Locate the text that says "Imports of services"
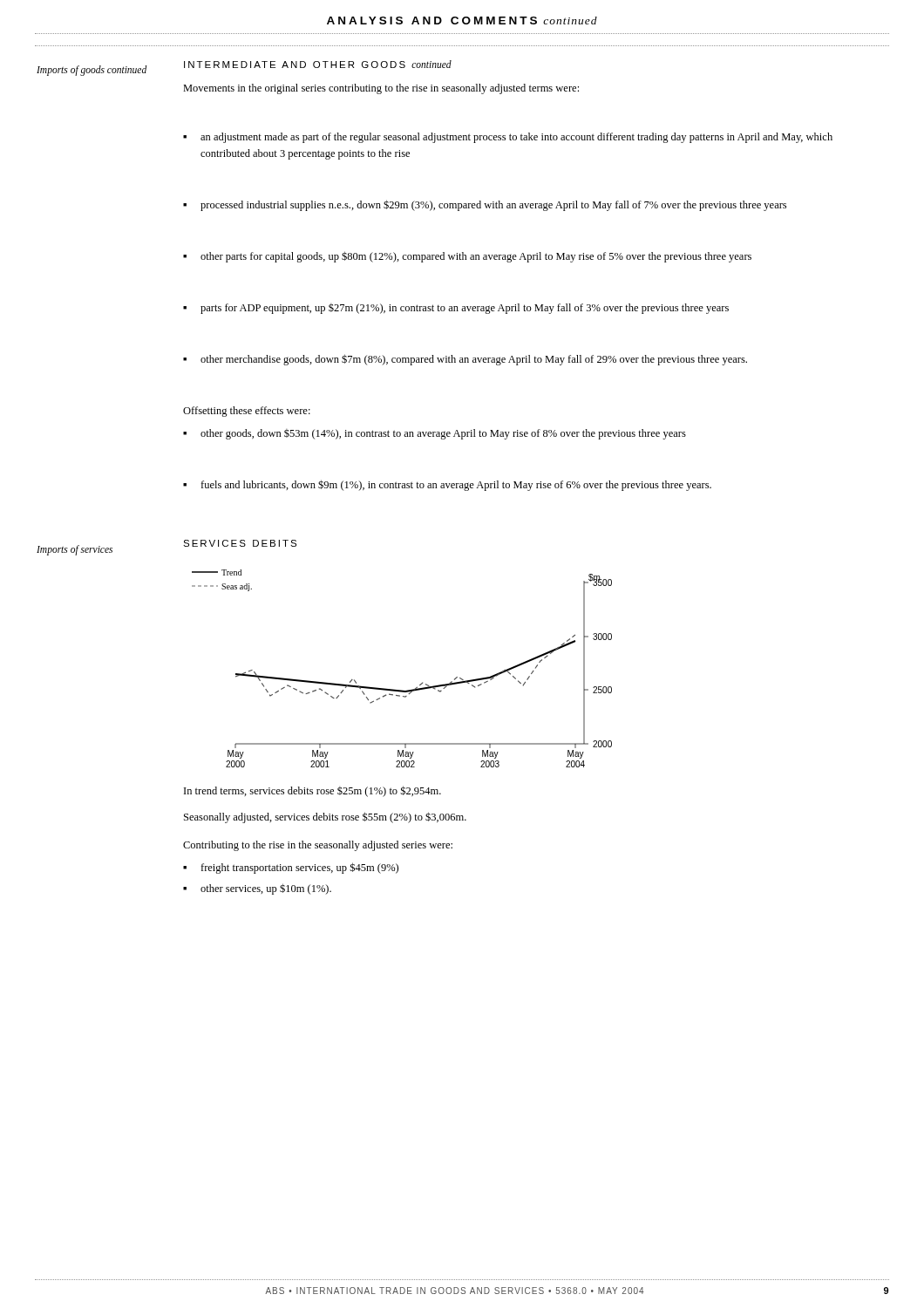The width and height of the screenshot is (924, 1308). tap(75, 549)
